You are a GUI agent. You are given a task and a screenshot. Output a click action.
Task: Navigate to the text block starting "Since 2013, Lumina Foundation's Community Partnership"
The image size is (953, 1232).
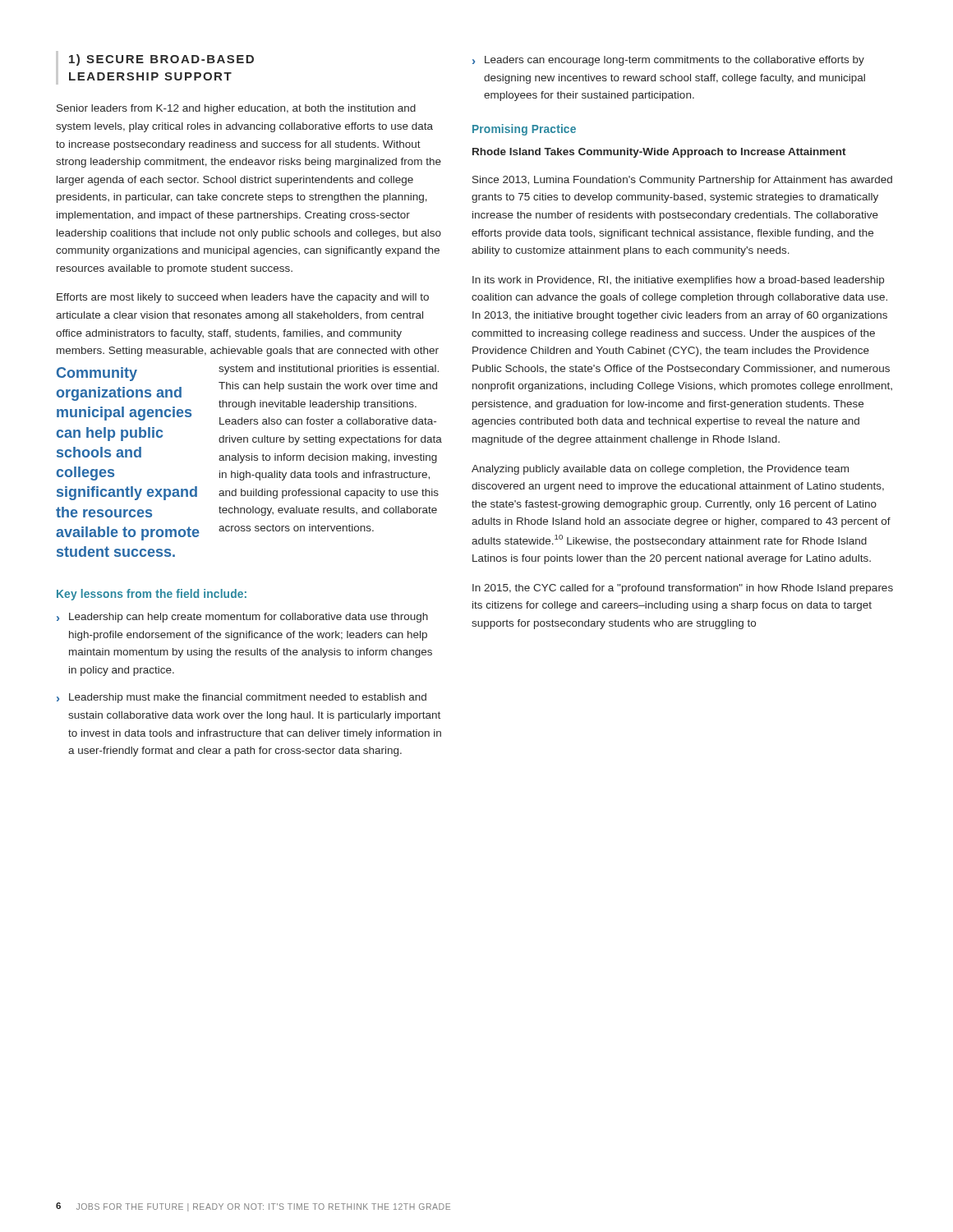coord(682,215)
